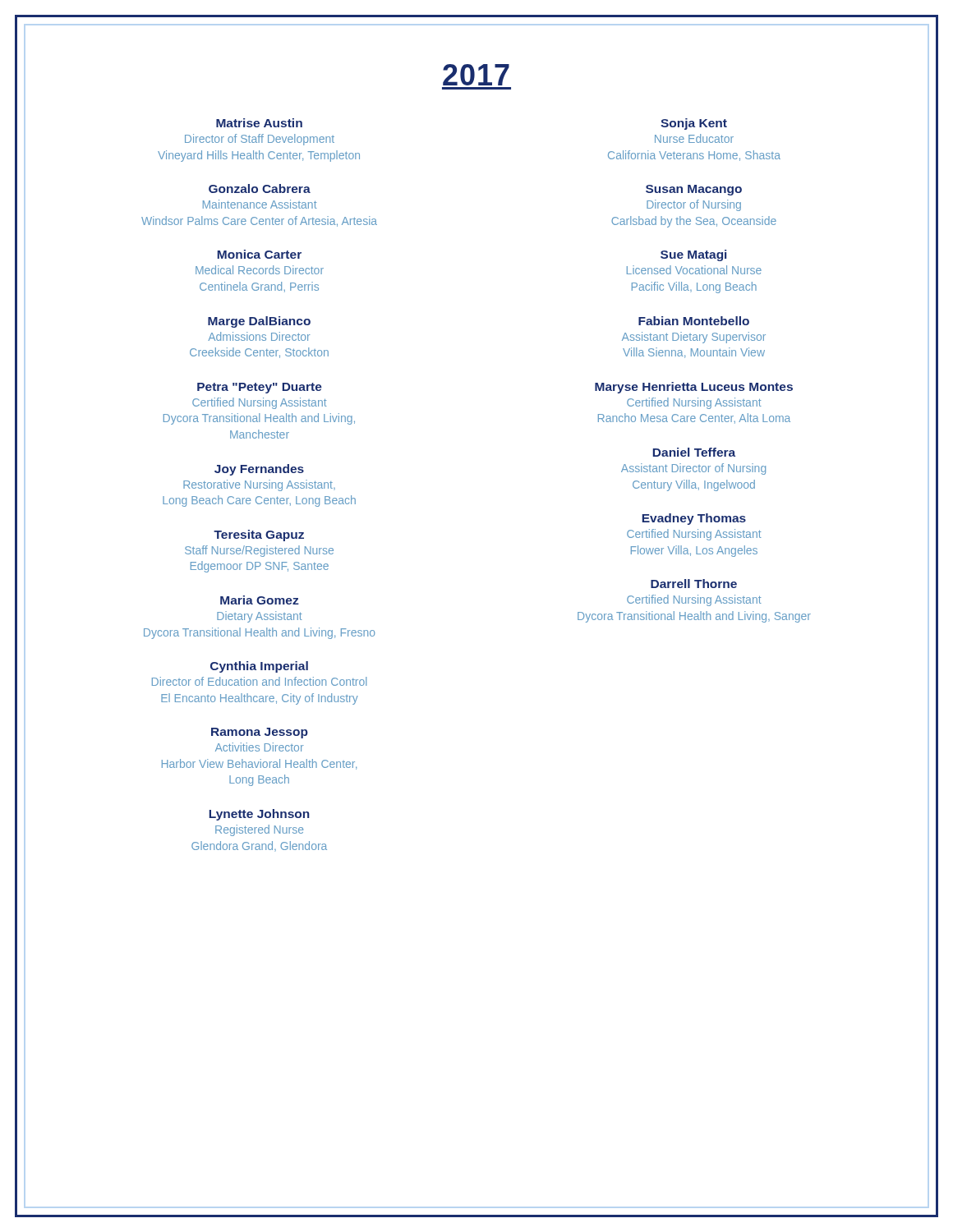
Task: Locate the text starting "Darrell Thorne Certified Nursing"
Action: pyautogui.click(x=694, y=601)
